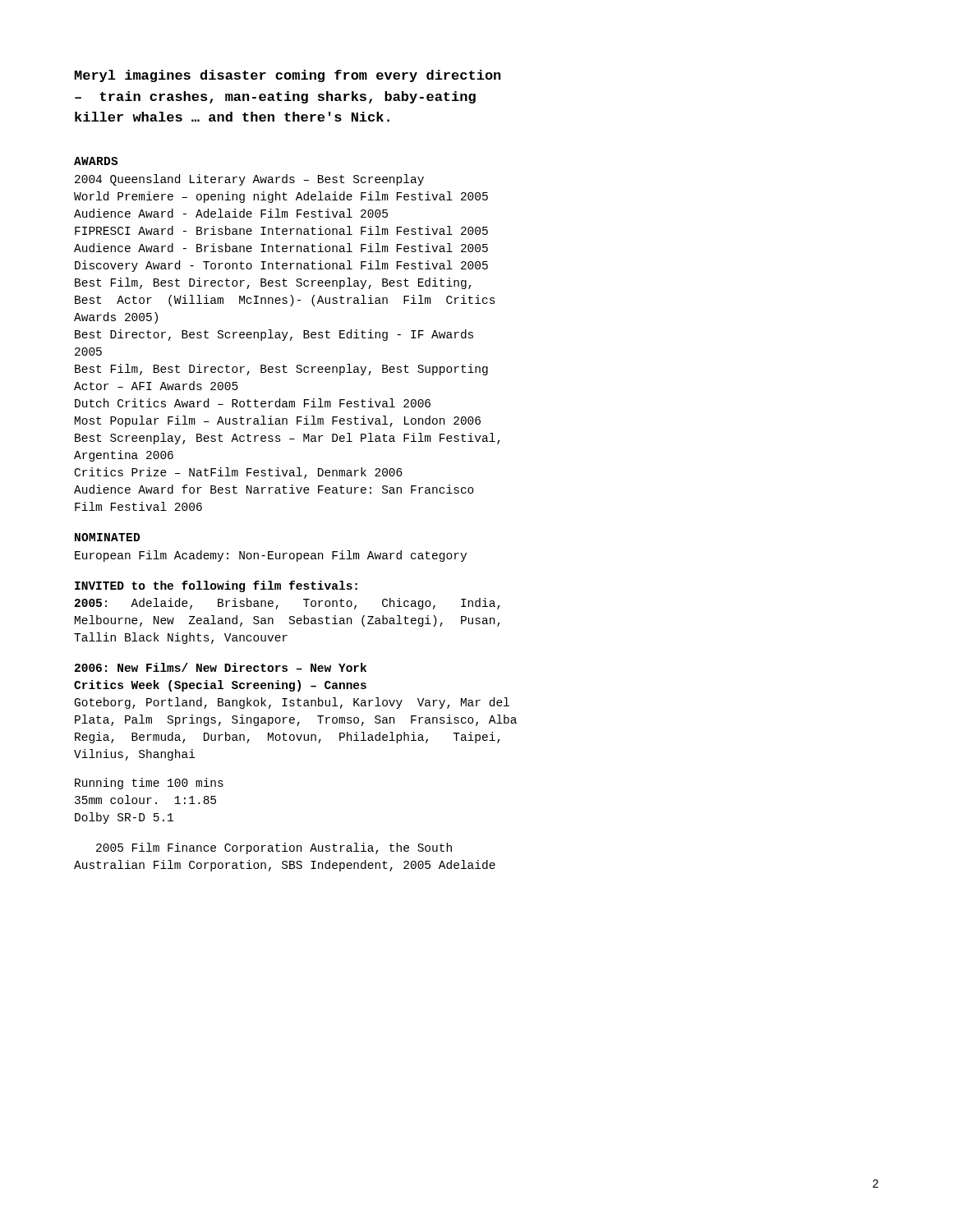The height and width of the screenshot is (1232, 953).
Task: Point to the element starting "2005 Film Finance Corporation Australia, the South"
Action: click(x=285, y=857)
